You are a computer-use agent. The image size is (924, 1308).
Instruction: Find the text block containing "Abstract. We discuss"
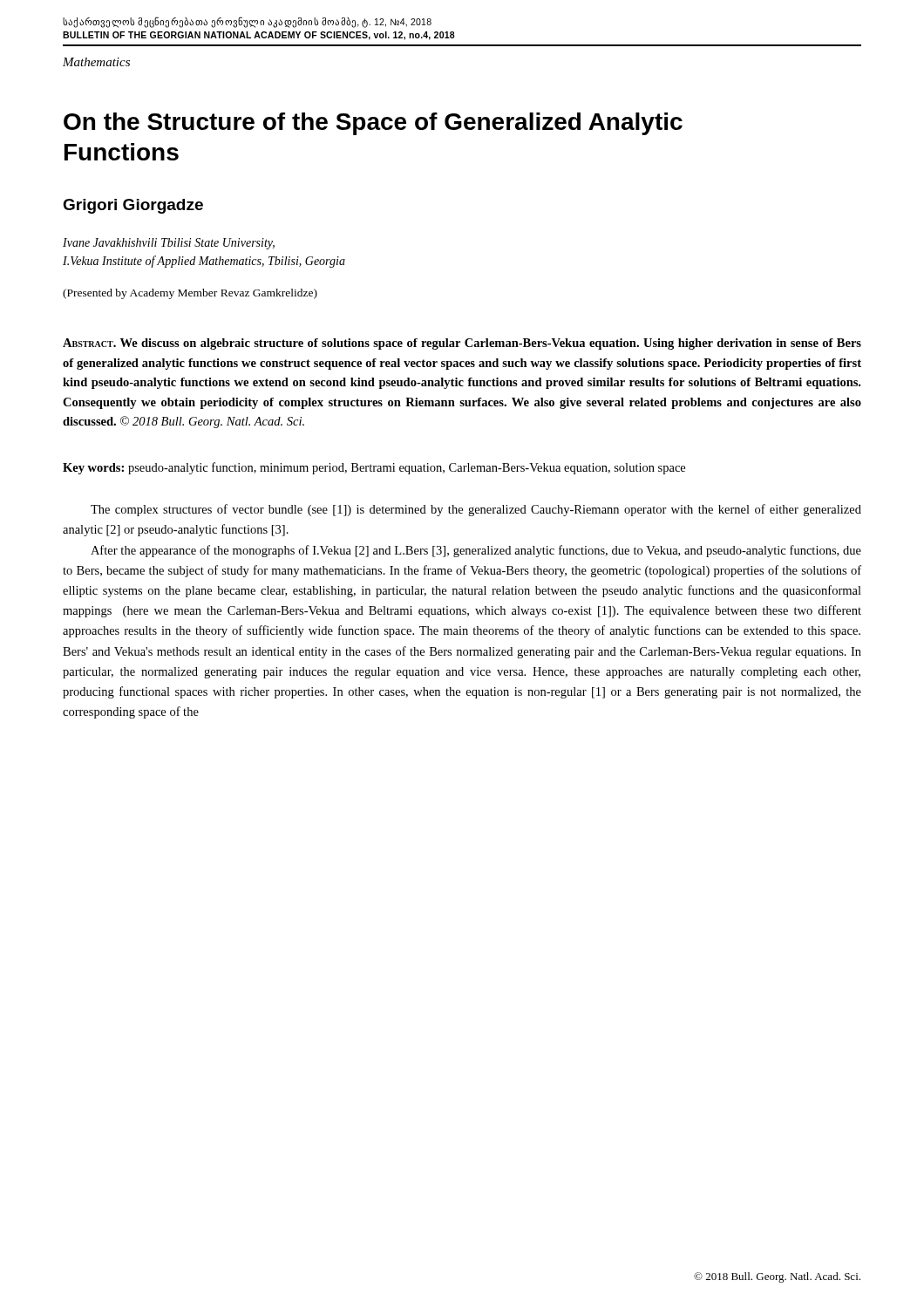[462, 382]
